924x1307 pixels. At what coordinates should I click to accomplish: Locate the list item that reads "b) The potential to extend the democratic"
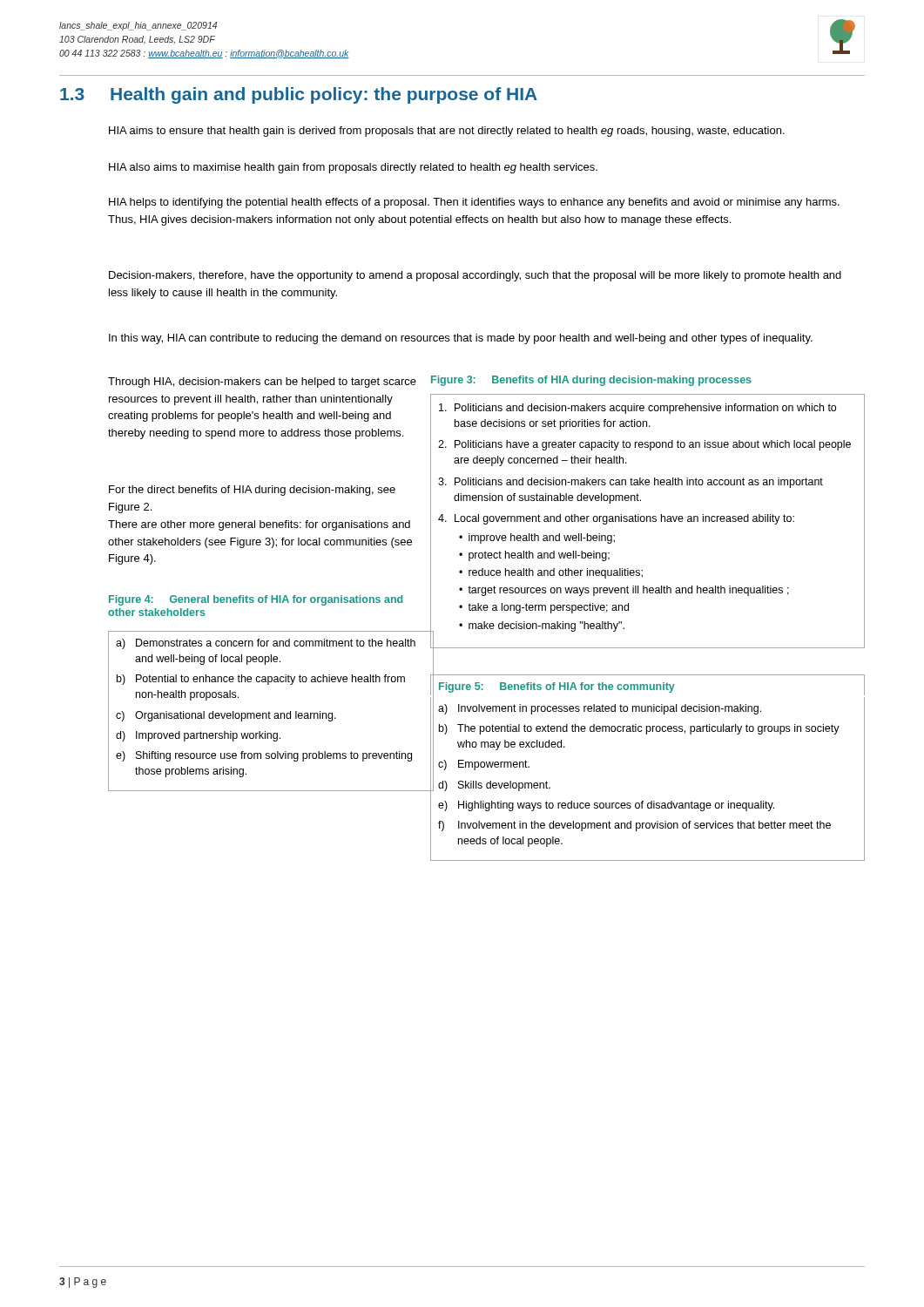tap(647, 736)
